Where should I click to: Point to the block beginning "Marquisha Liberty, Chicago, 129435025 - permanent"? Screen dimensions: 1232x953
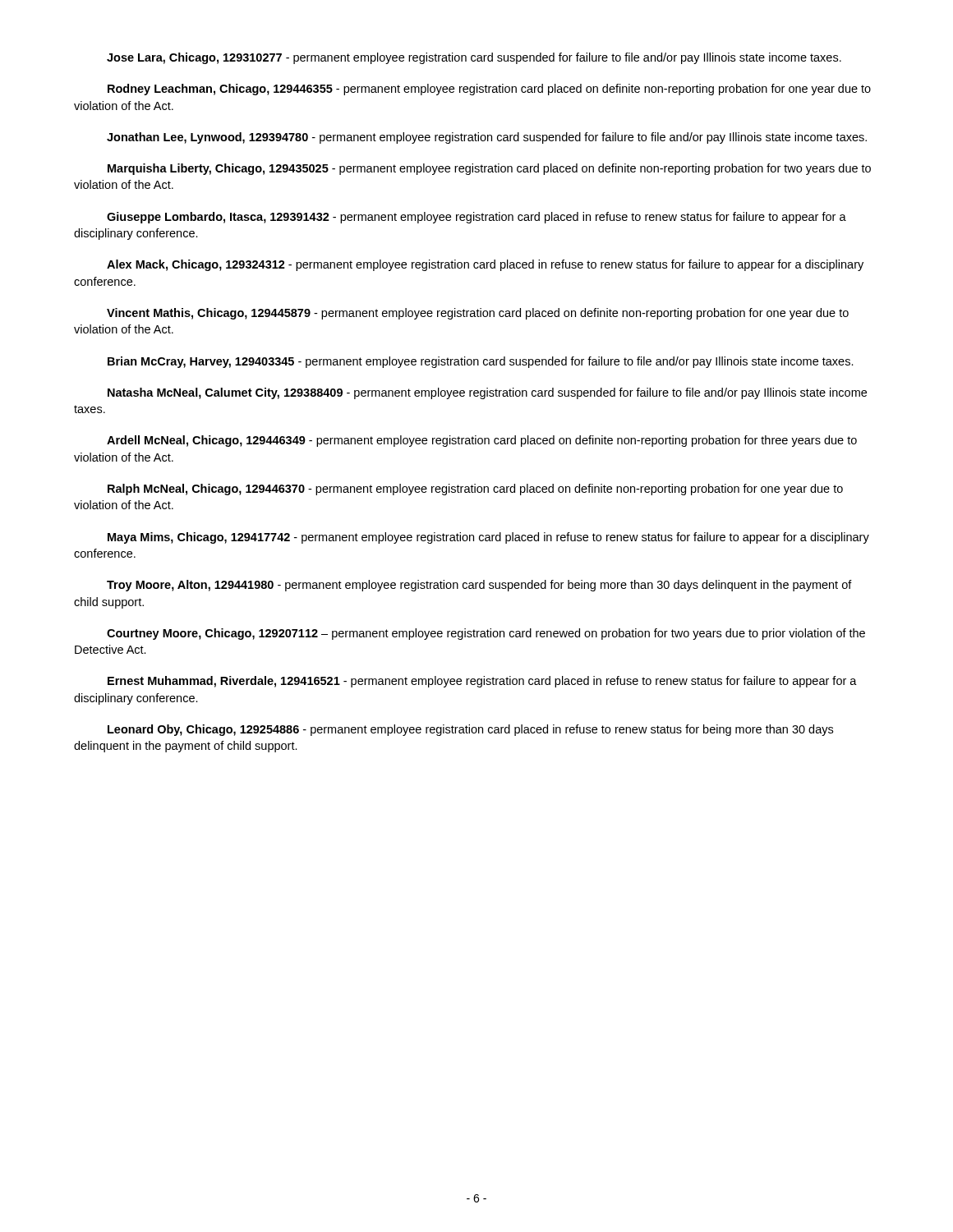[x=476, y=177]
